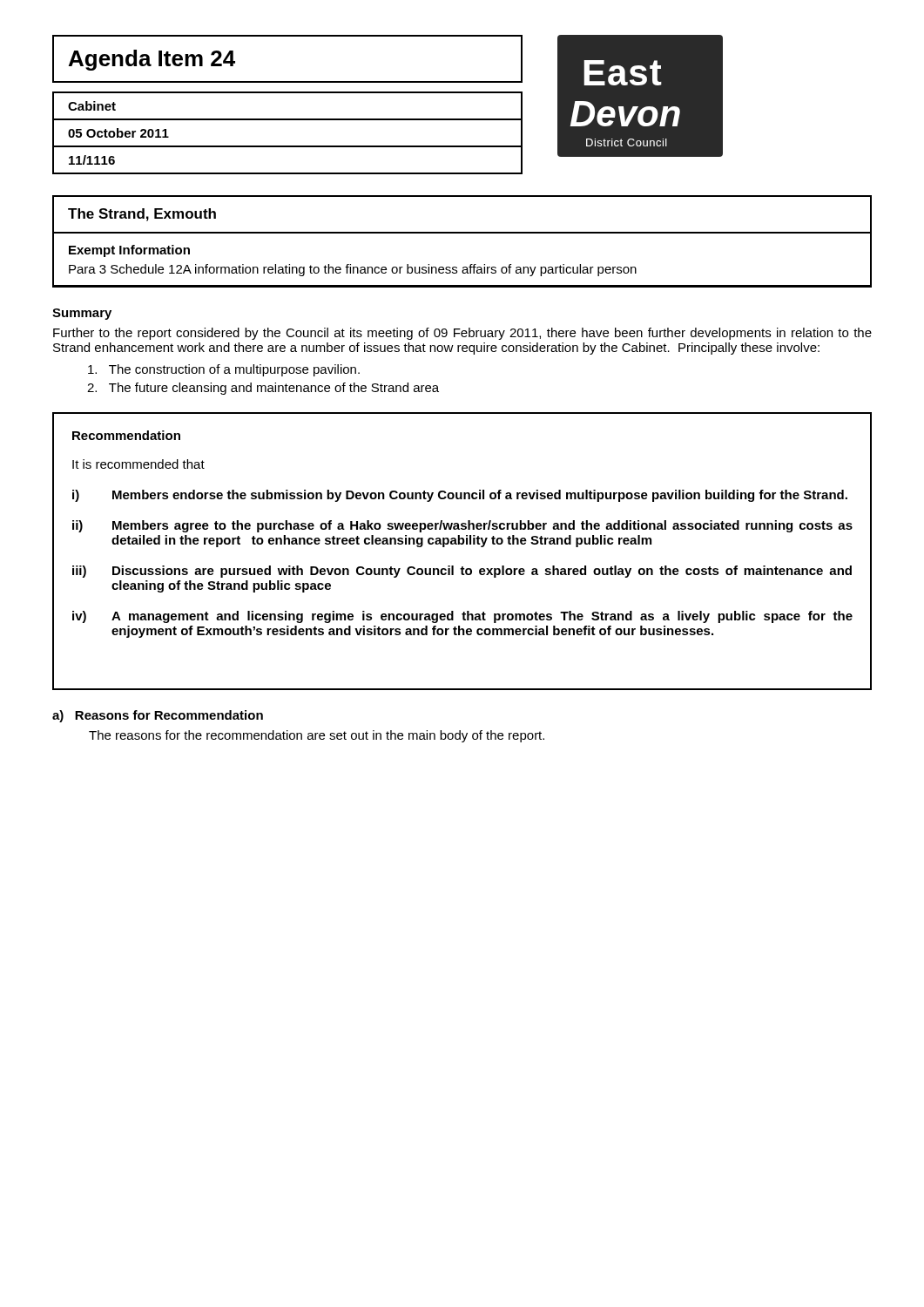Locate the list item that reads "2. The future"
The height and width of the screenshot is (1307, 924).
tap(263, 387)
